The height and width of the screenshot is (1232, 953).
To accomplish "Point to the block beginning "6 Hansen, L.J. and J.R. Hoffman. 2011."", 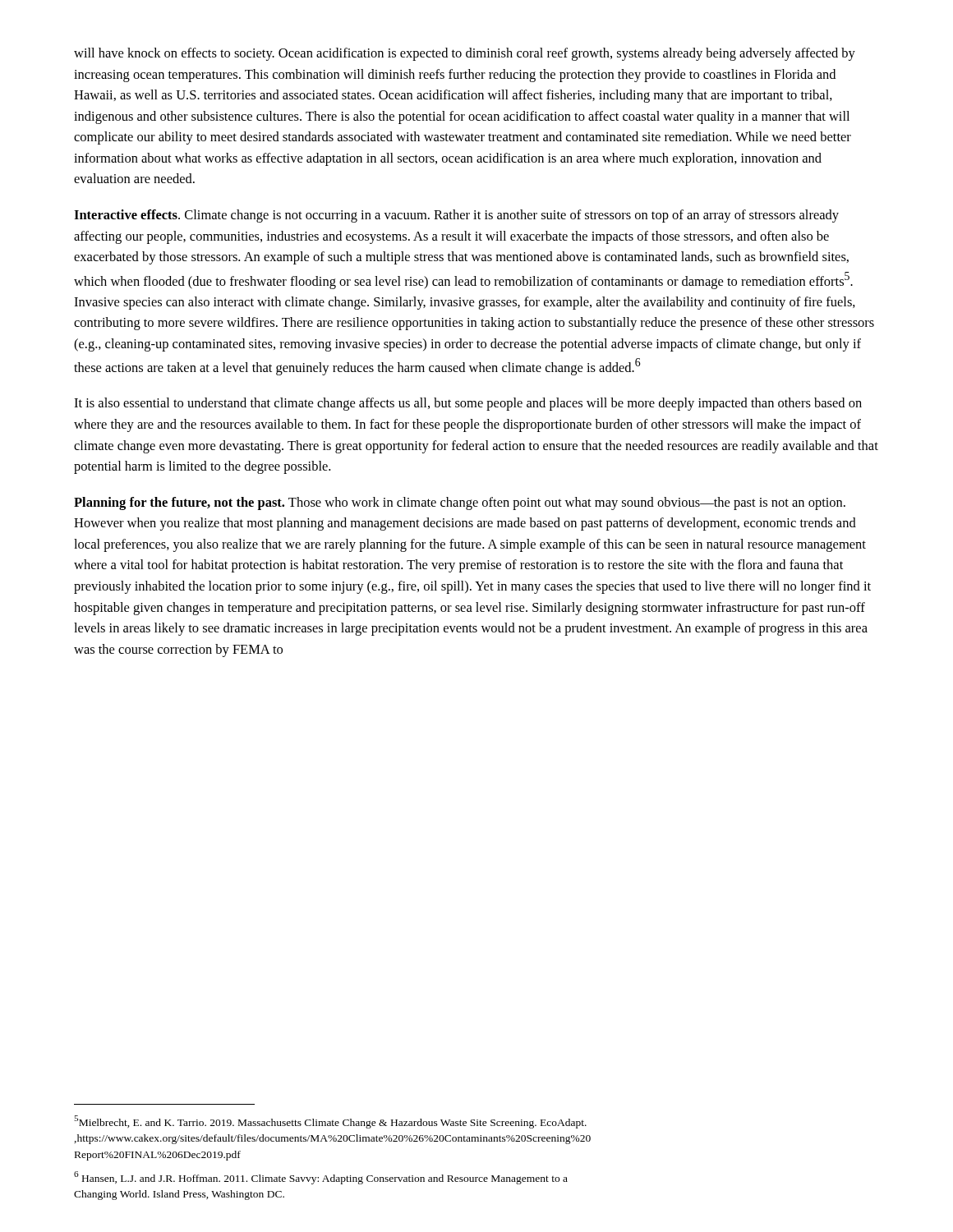I will 321,1185.
